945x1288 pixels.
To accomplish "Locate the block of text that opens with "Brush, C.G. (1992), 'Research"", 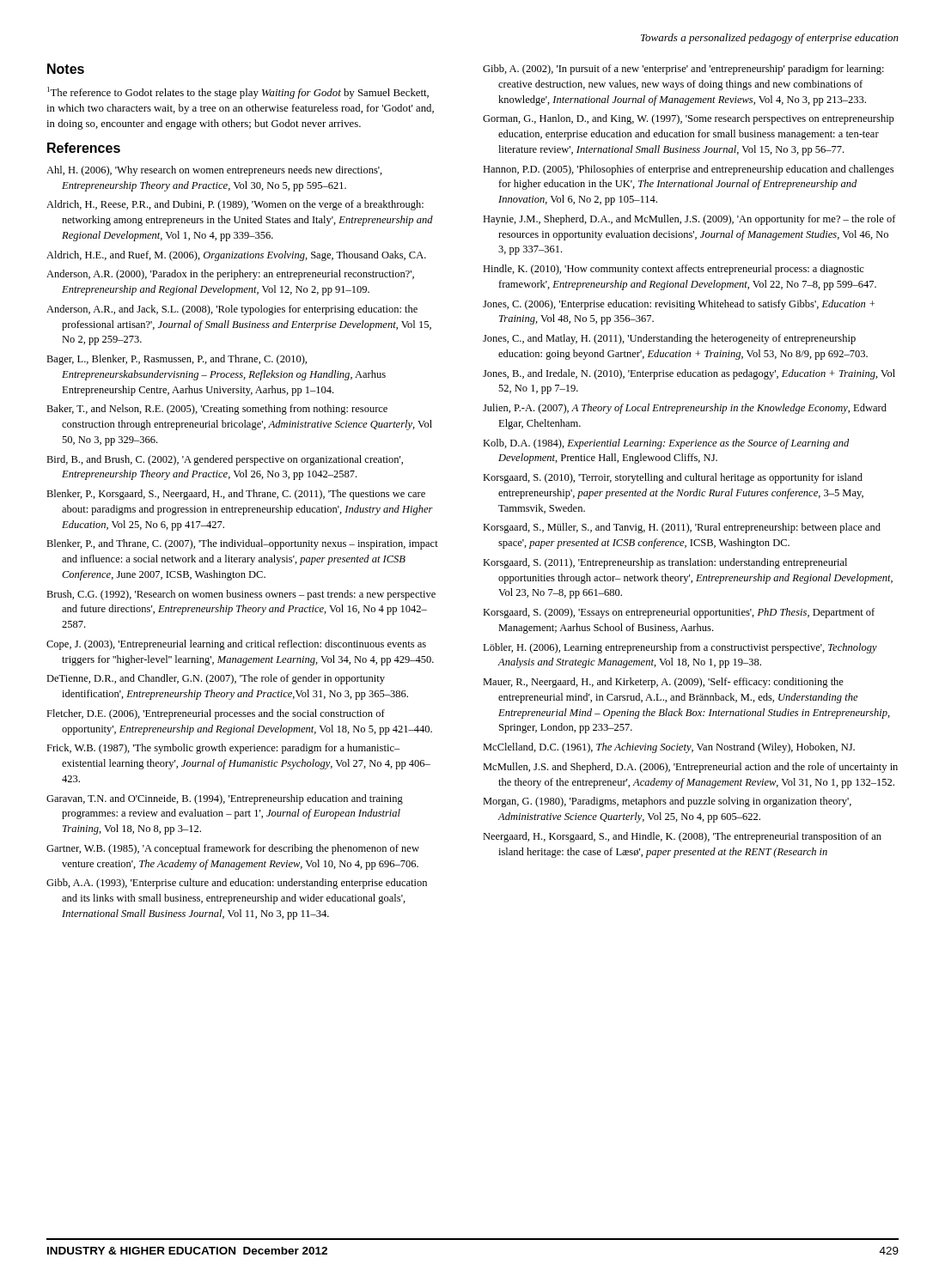I will pyautogui.click(x=241, y=609).
